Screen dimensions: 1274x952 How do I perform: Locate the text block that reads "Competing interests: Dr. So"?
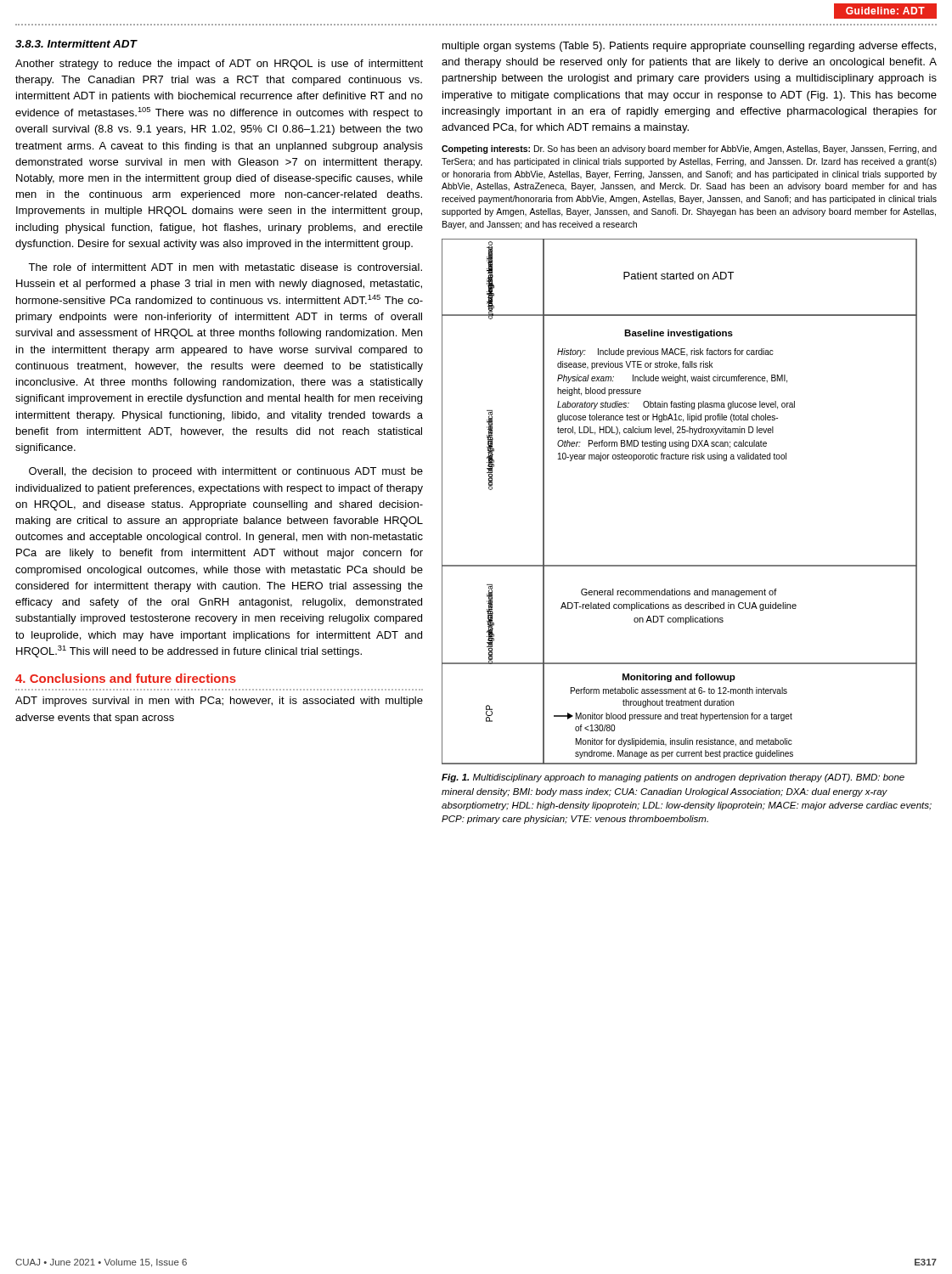pyautogui.click(x=689, y=186)
